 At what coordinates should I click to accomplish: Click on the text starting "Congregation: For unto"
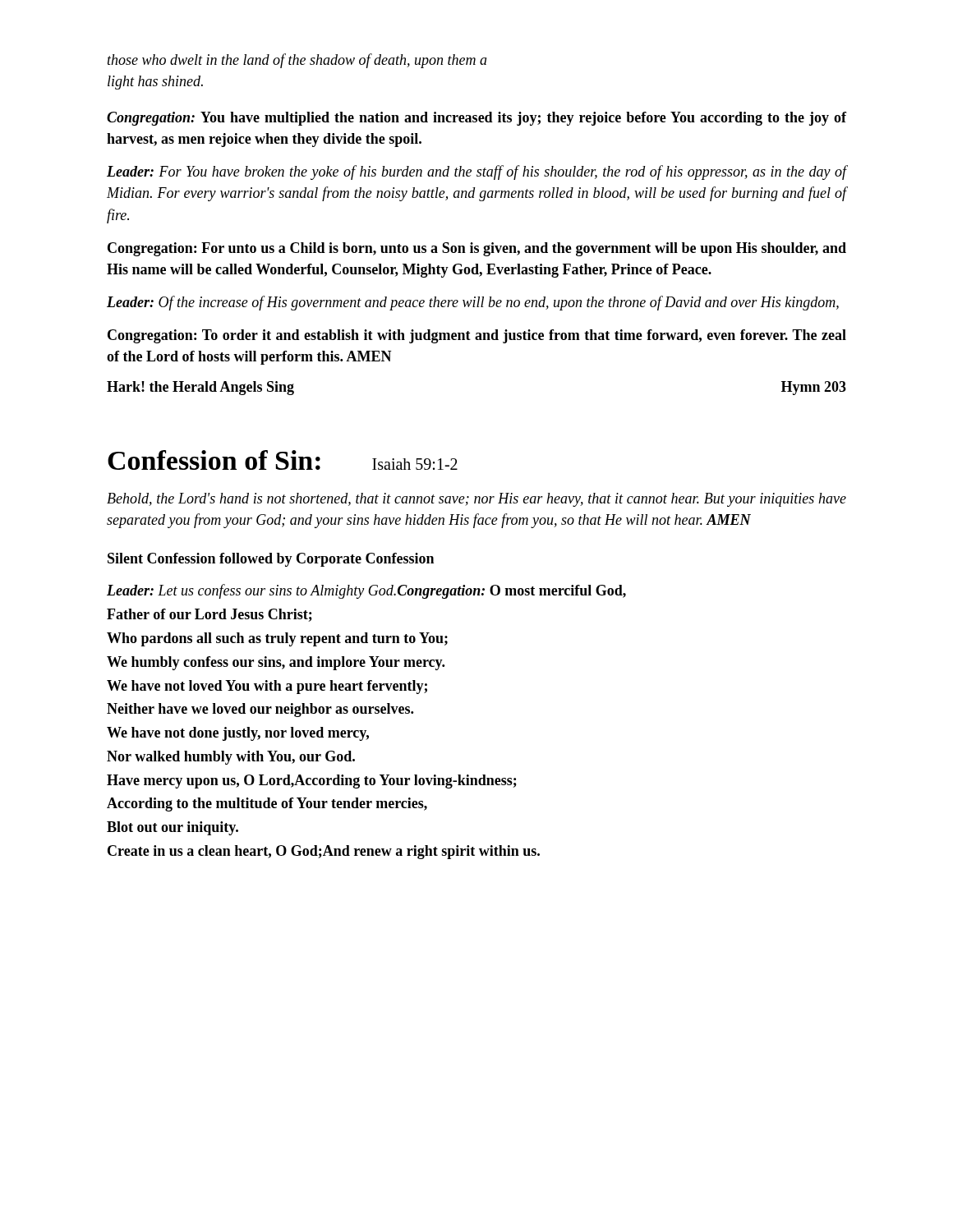[476, 258]
